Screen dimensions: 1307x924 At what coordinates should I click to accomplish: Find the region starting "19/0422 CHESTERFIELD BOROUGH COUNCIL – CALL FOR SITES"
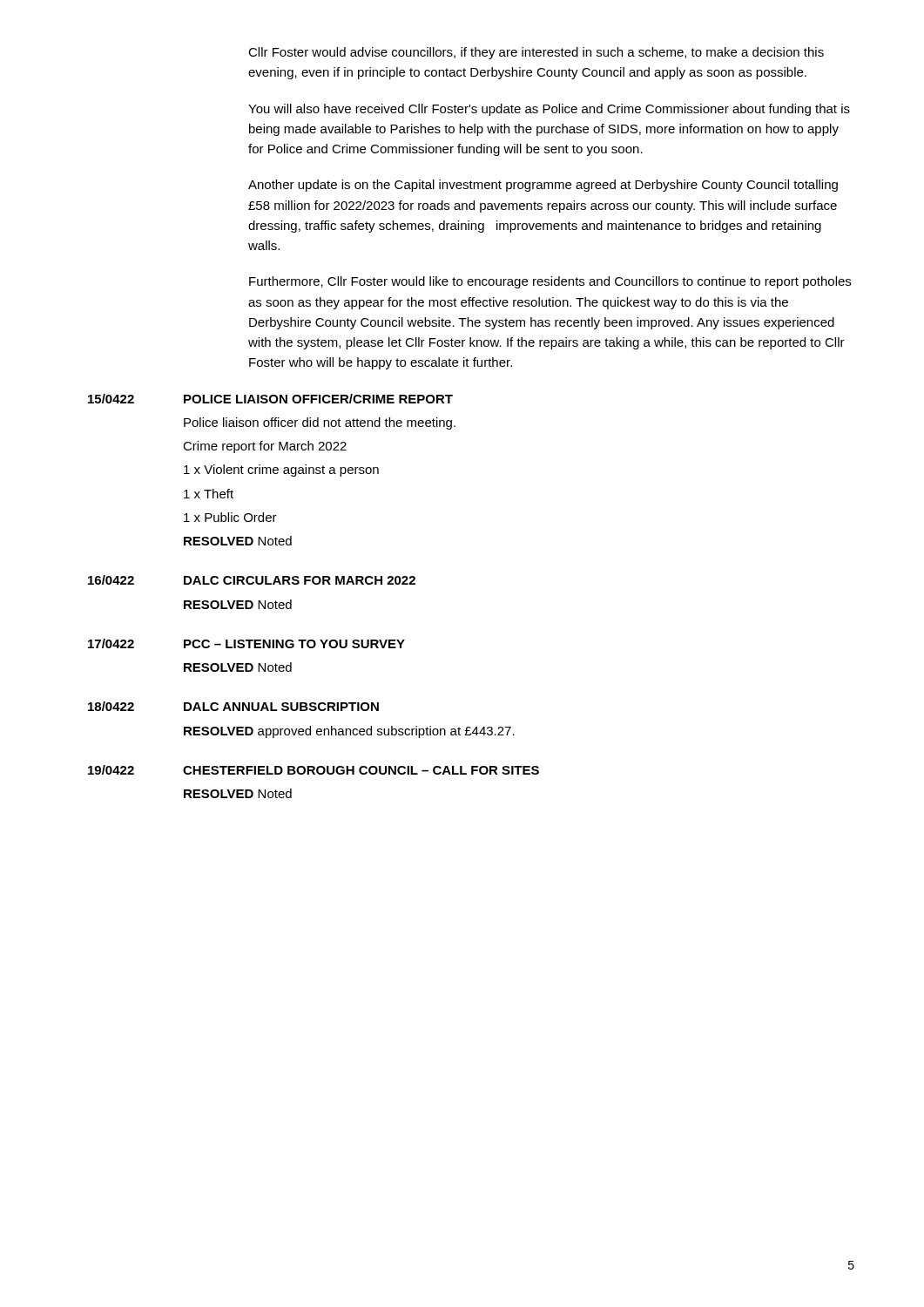click(471, 783)
